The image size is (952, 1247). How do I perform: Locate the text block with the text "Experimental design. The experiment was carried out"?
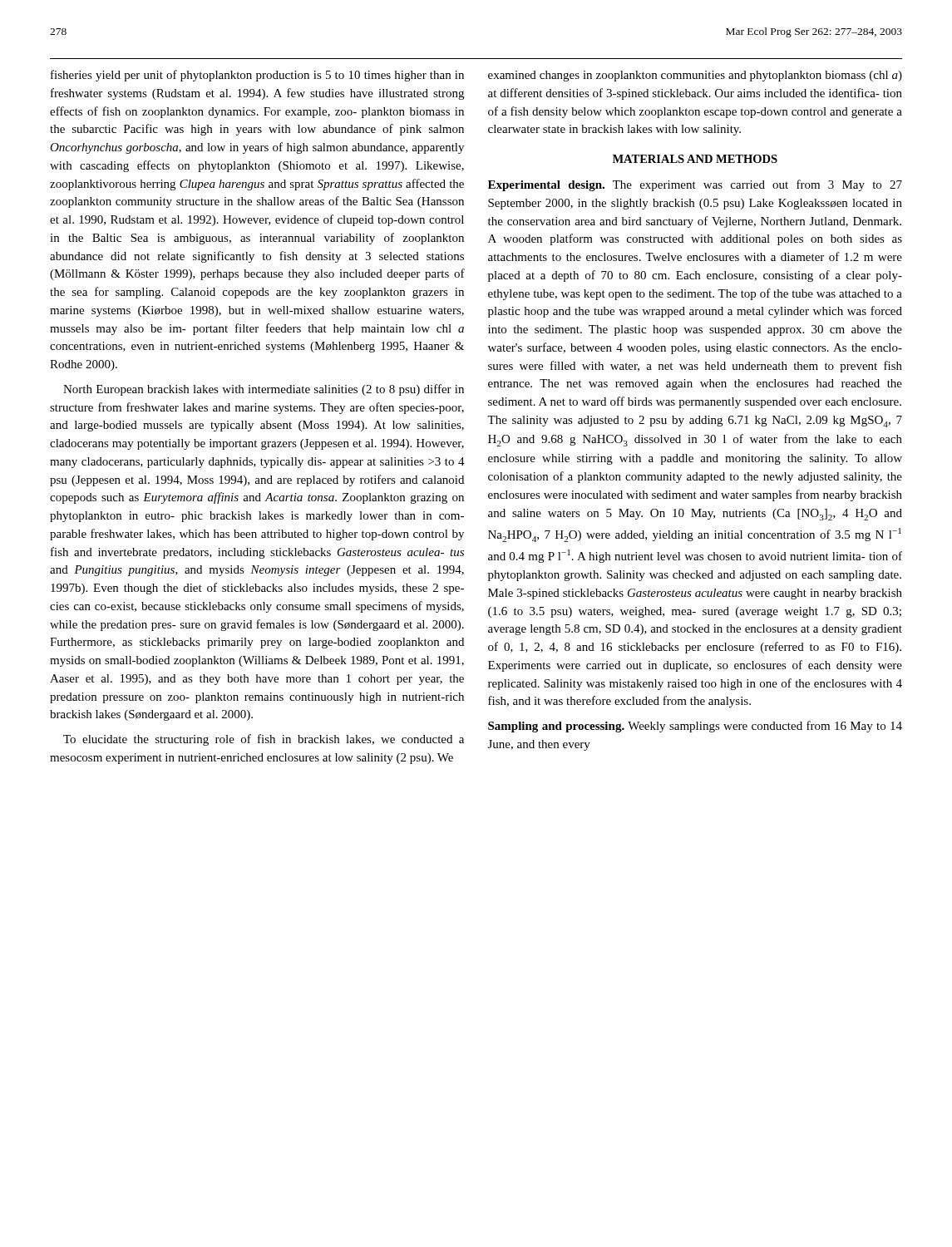click(x=695, y=443)
